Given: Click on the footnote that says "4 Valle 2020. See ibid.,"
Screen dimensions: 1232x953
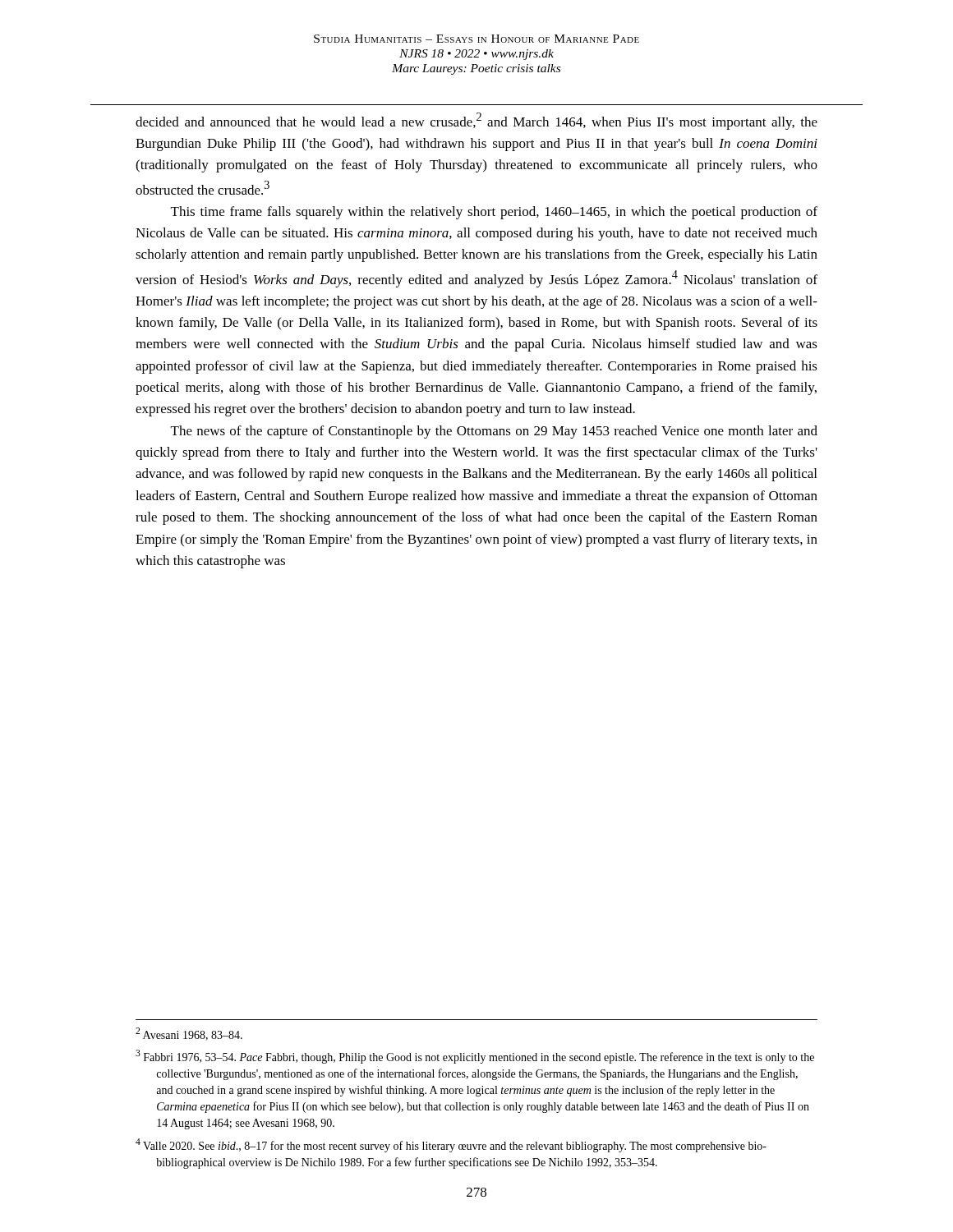Looking at the screenshot, I should [x=451, y=1153].
